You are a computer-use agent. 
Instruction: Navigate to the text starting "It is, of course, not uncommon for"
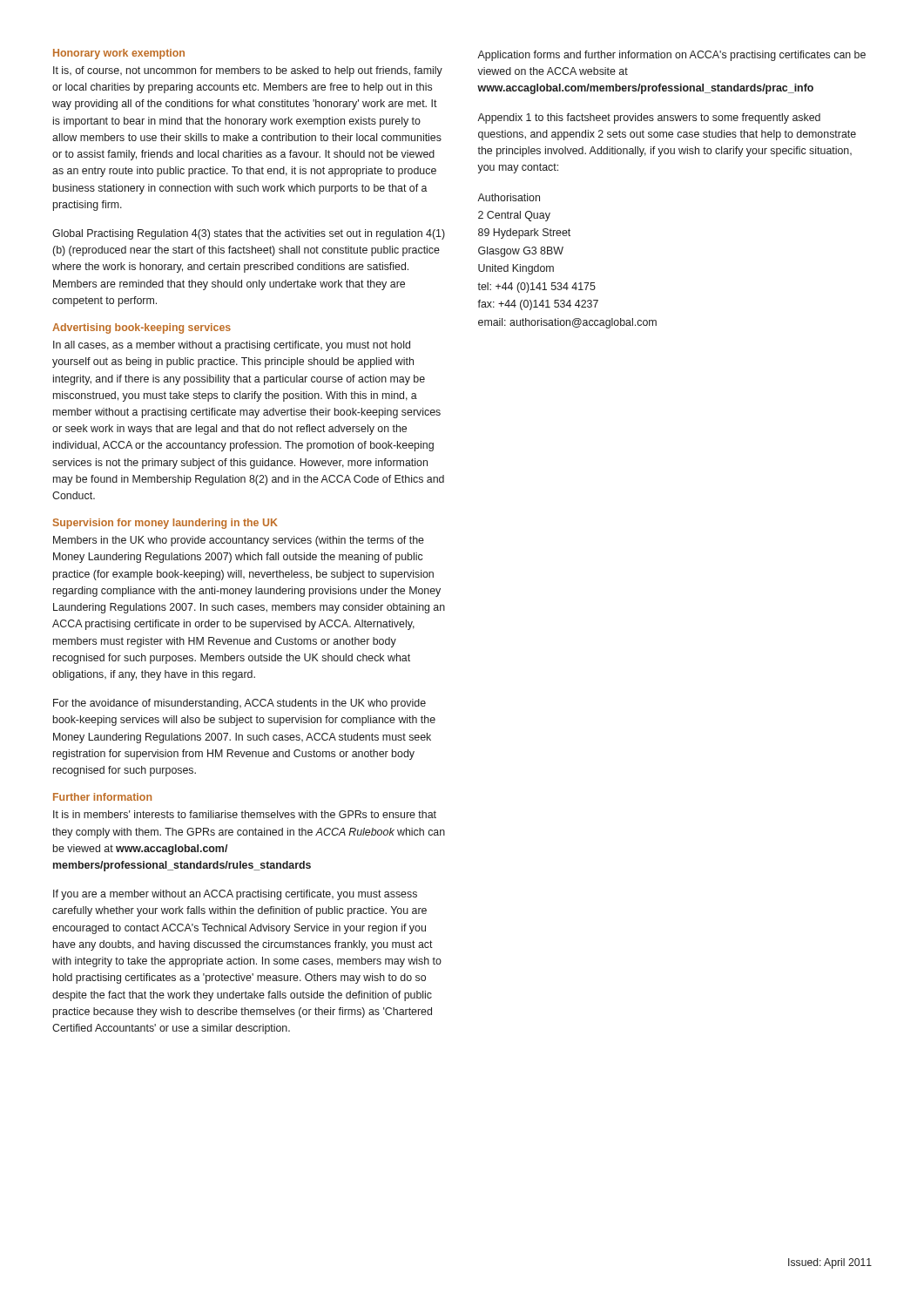(x=247, y=138)
